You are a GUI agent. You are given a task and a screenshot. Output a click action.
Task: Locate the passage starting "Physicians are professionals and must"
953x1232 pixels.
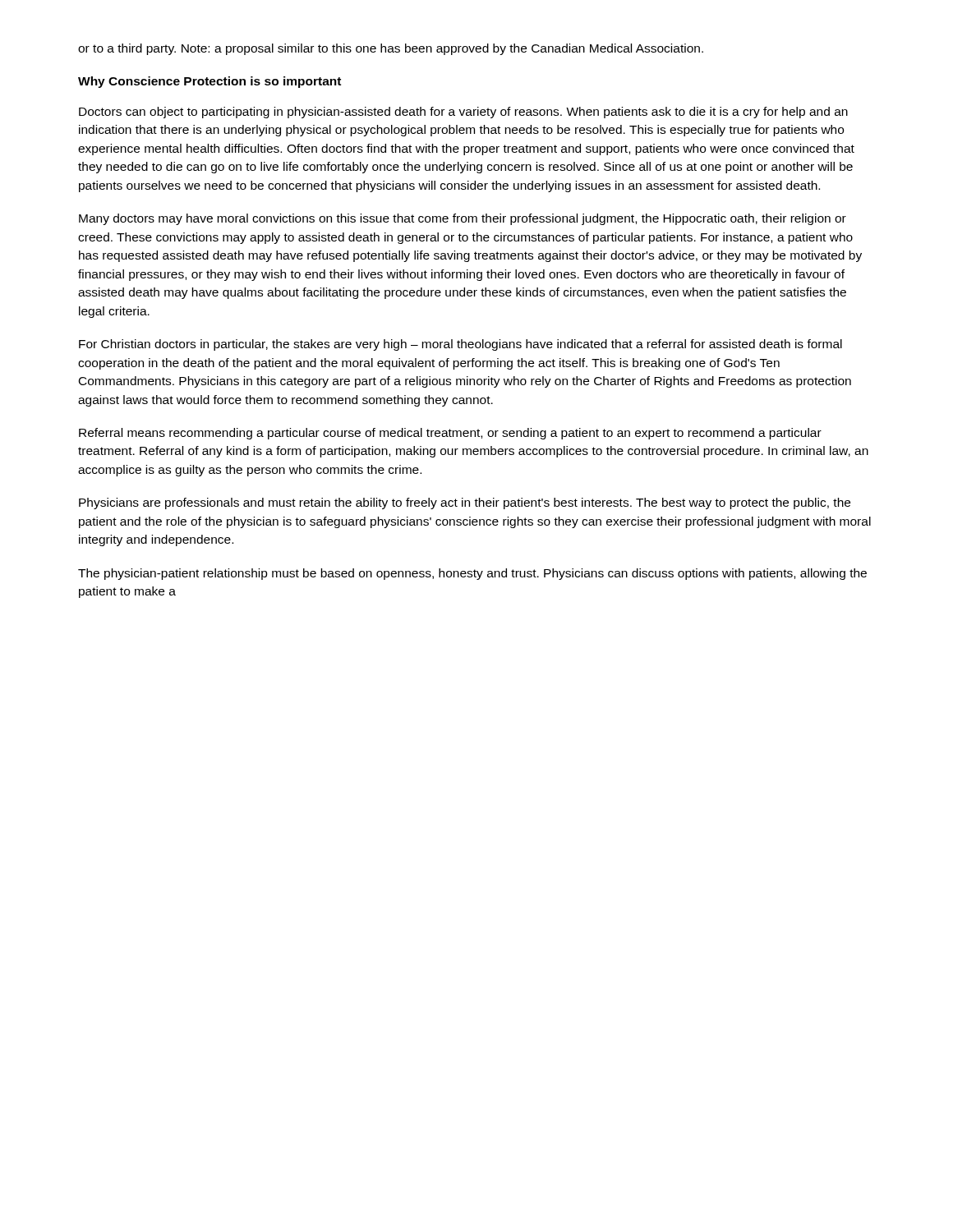tap(475, 521)
